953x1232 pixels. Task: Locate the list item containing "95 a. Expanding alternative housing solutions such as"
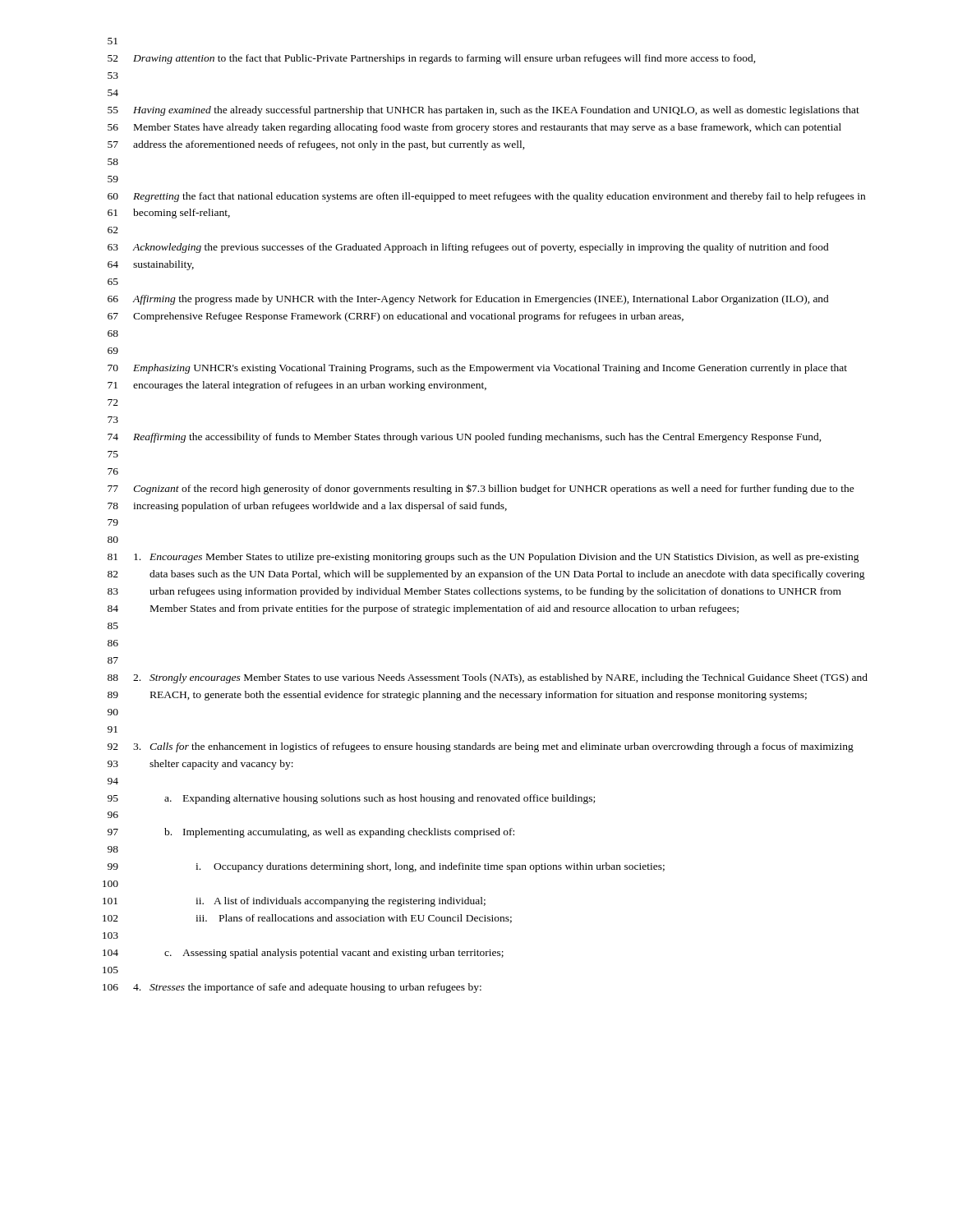coord(479,798)
